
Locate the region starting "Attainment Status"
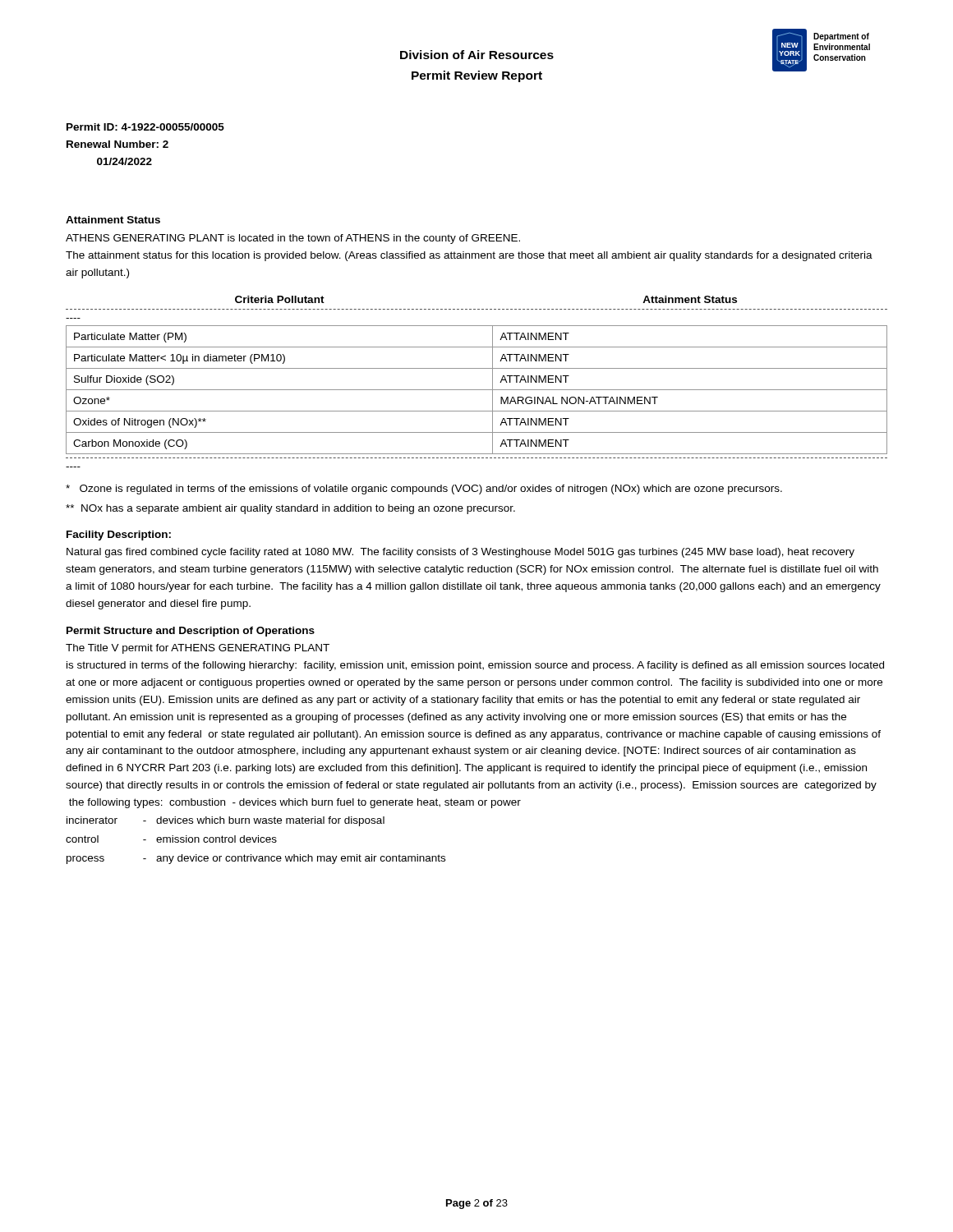[x=113, y=220]
